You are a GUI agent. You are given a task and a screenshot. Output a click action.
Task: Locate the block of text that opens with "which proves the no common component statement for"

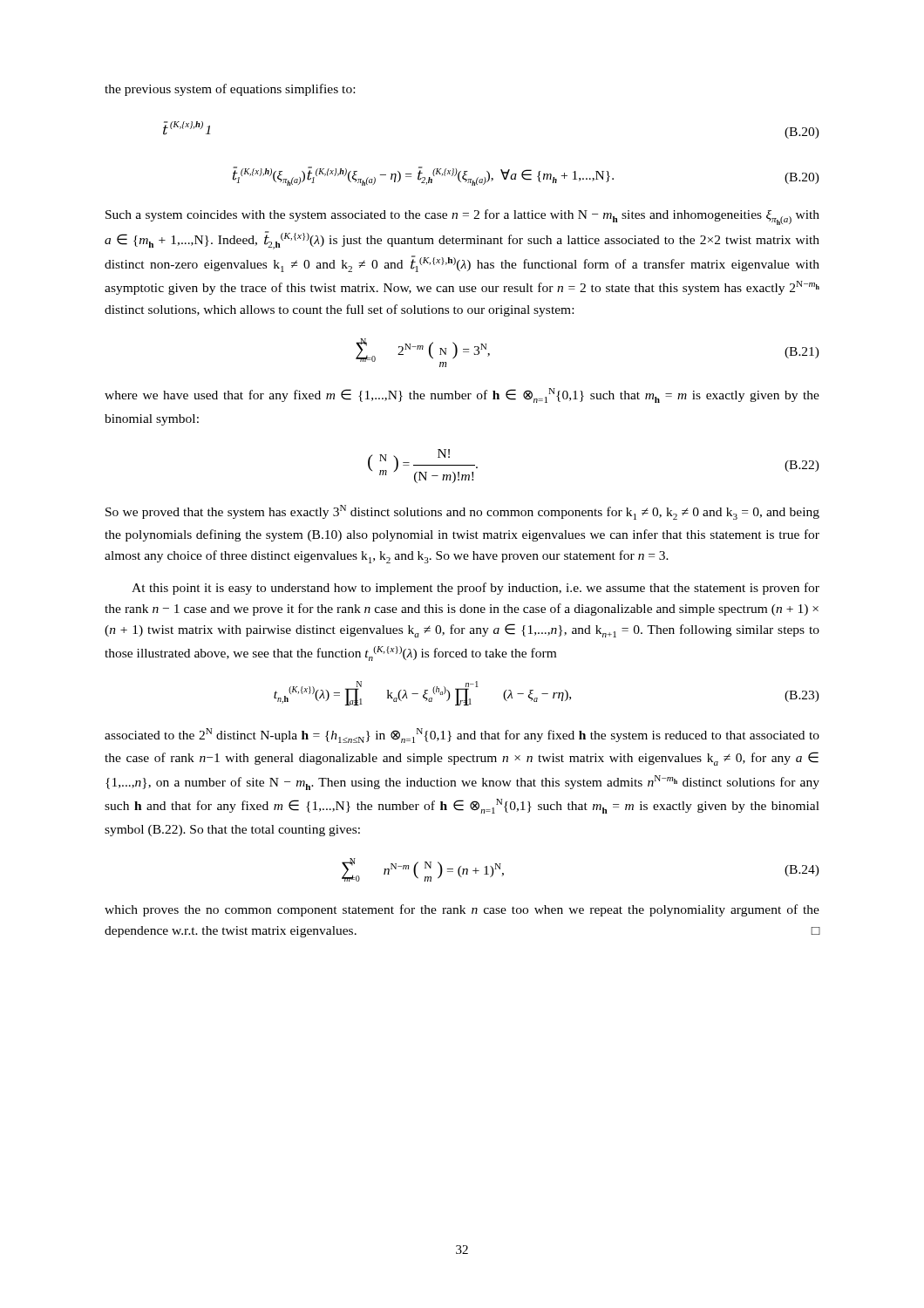[x=462, y=921]
